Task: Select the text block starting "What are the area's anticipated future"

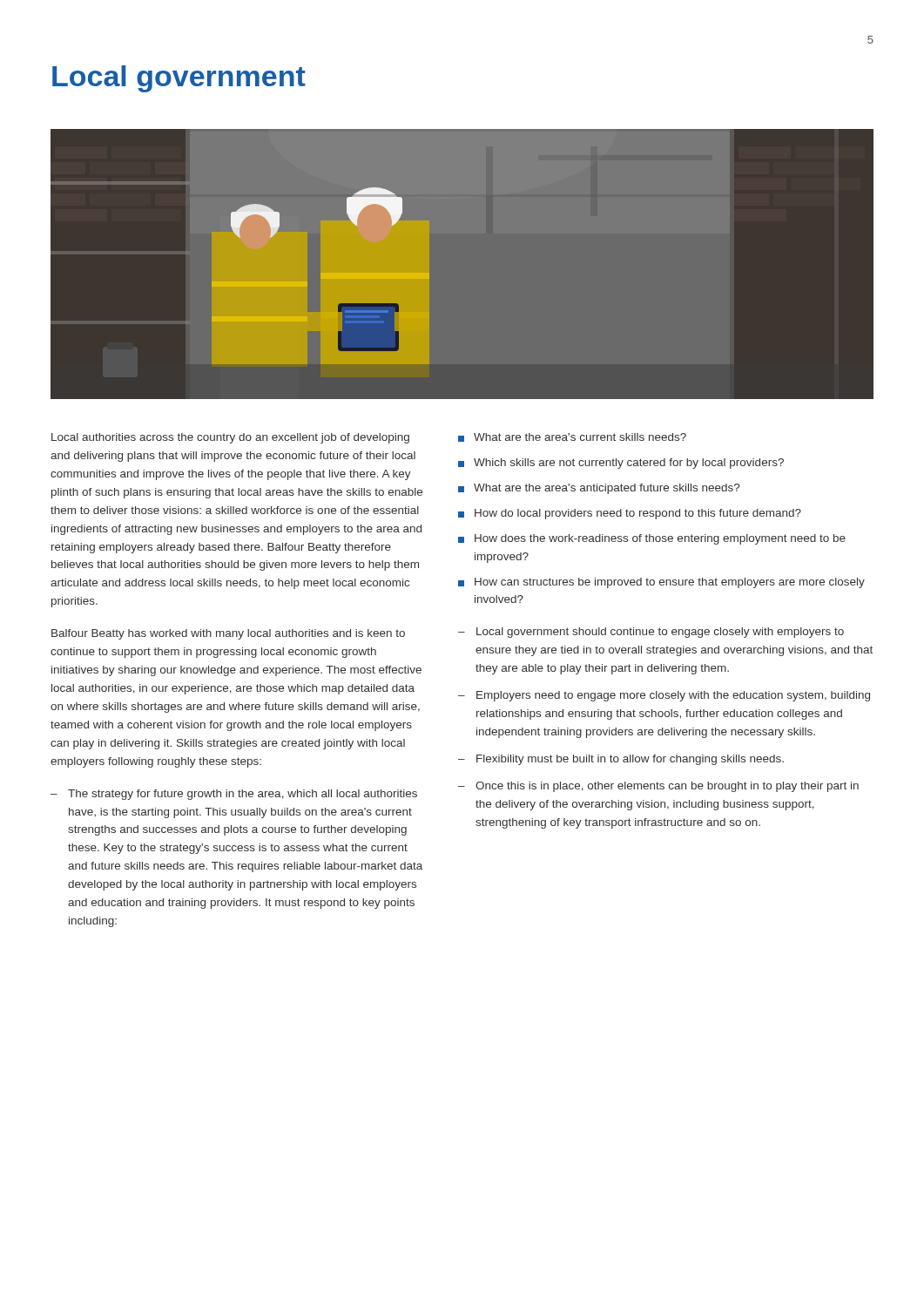Action: coord(607,487)
